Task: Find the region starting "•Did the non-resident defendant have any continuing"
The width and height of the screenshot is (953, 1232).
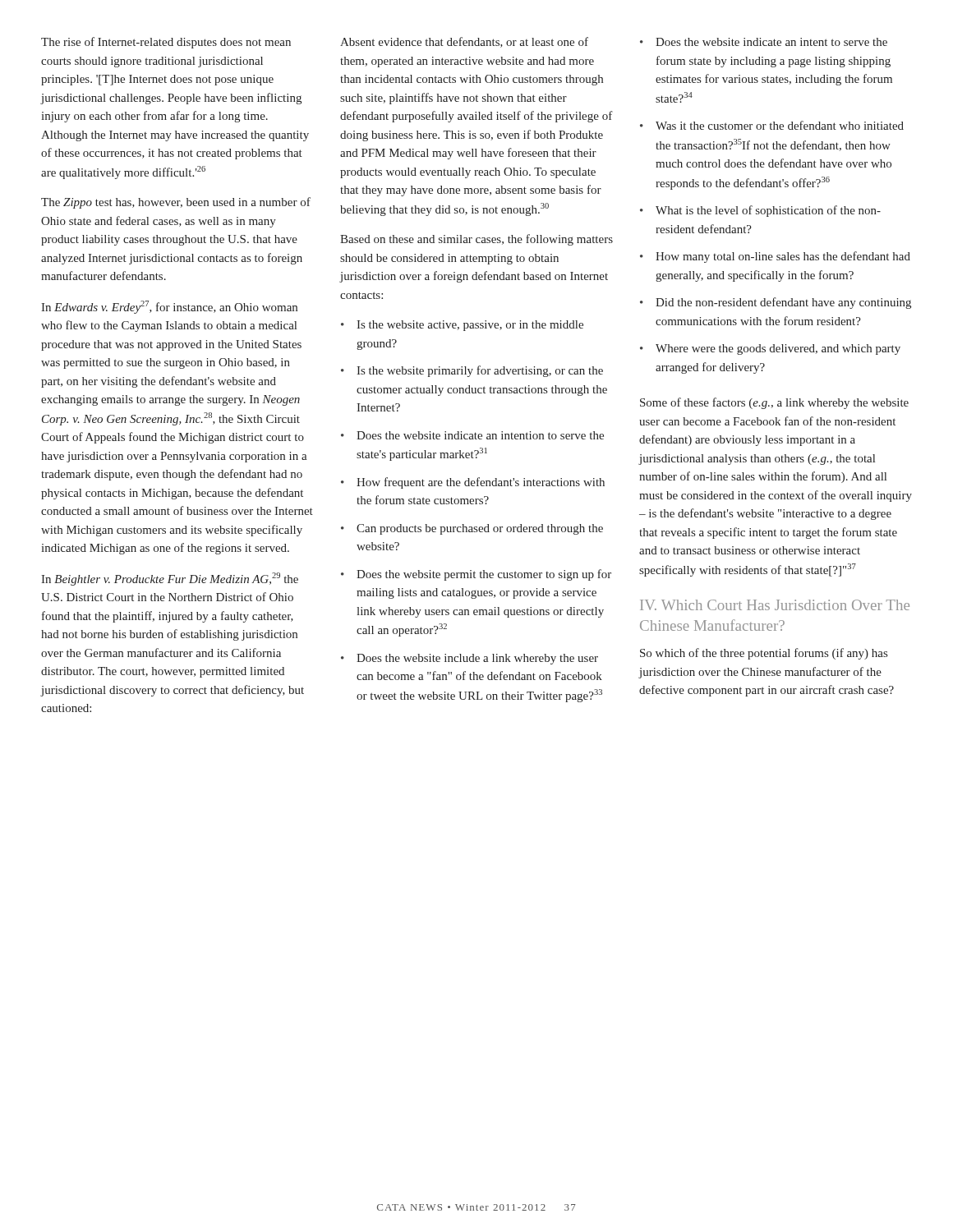Action: [776, 312]
